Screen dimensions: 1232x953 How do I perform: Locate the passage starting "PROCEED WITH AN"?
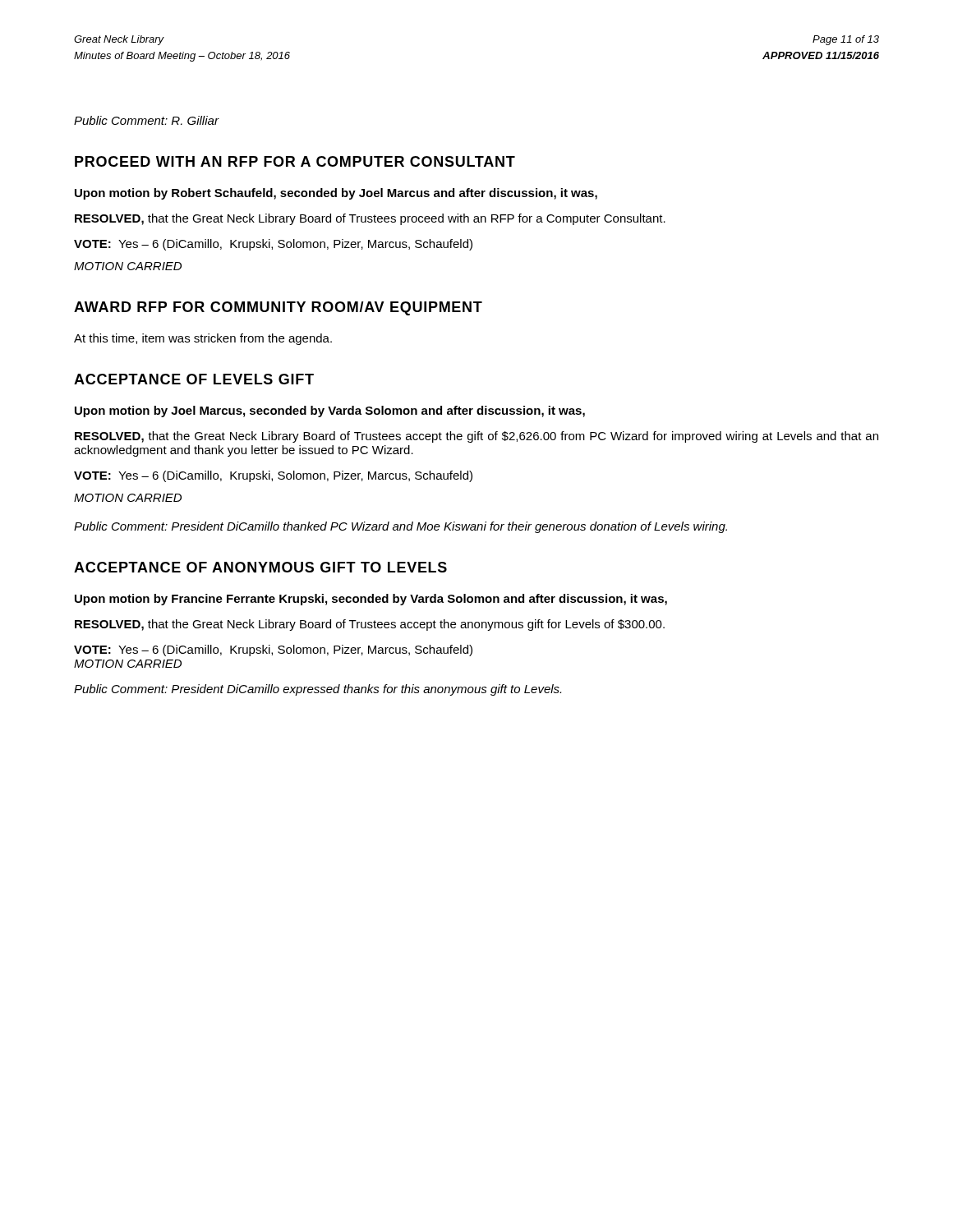[x=295, y=162]
